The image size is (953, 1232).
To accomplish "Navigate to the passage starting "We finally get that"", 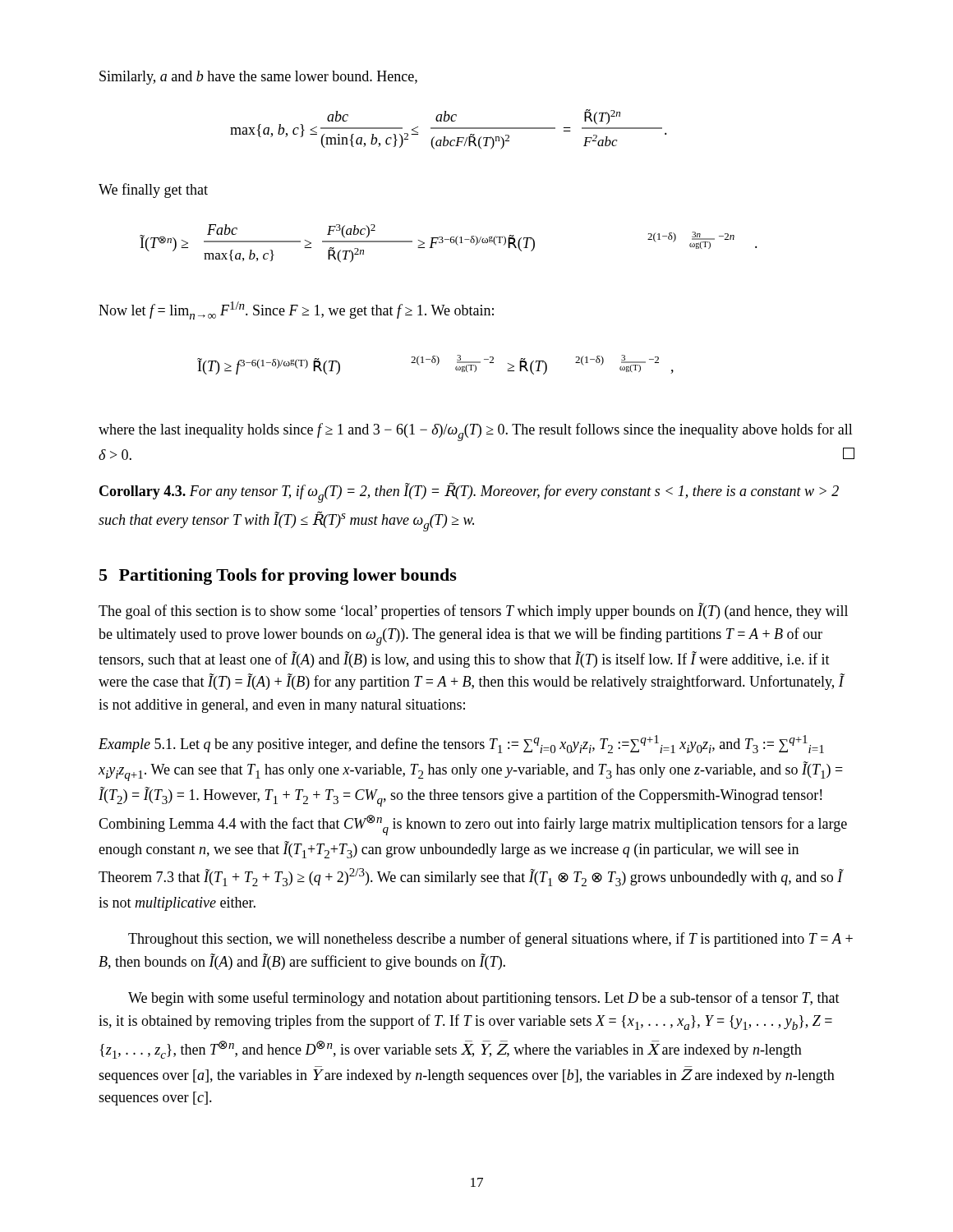I will 153,190.
